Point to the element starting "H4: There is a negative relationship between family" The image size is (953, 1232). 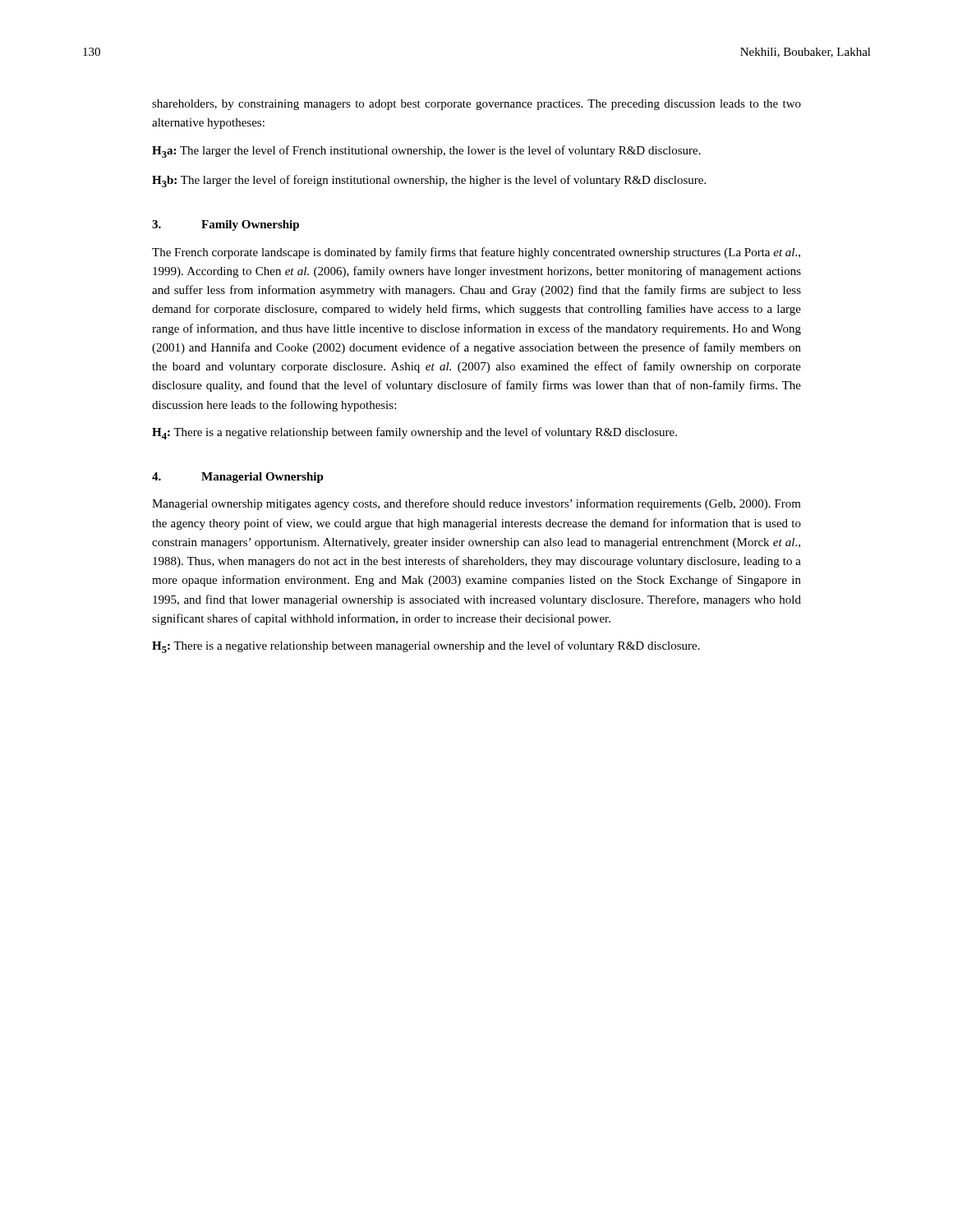pos(476,434)
